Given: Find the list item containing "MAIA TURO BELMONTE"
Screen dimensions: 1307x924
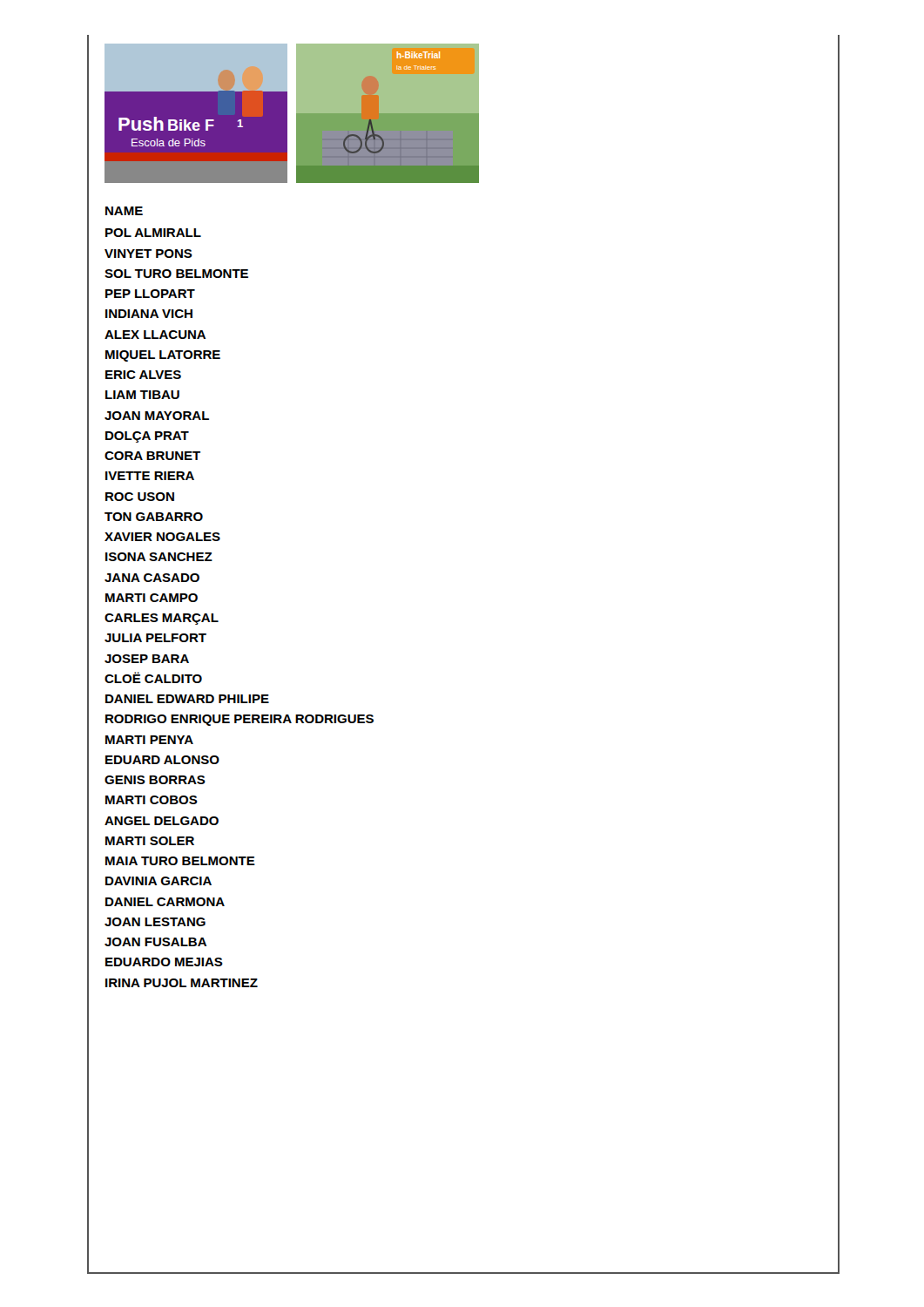Looking at the screenshot, I should click(180, 860).
